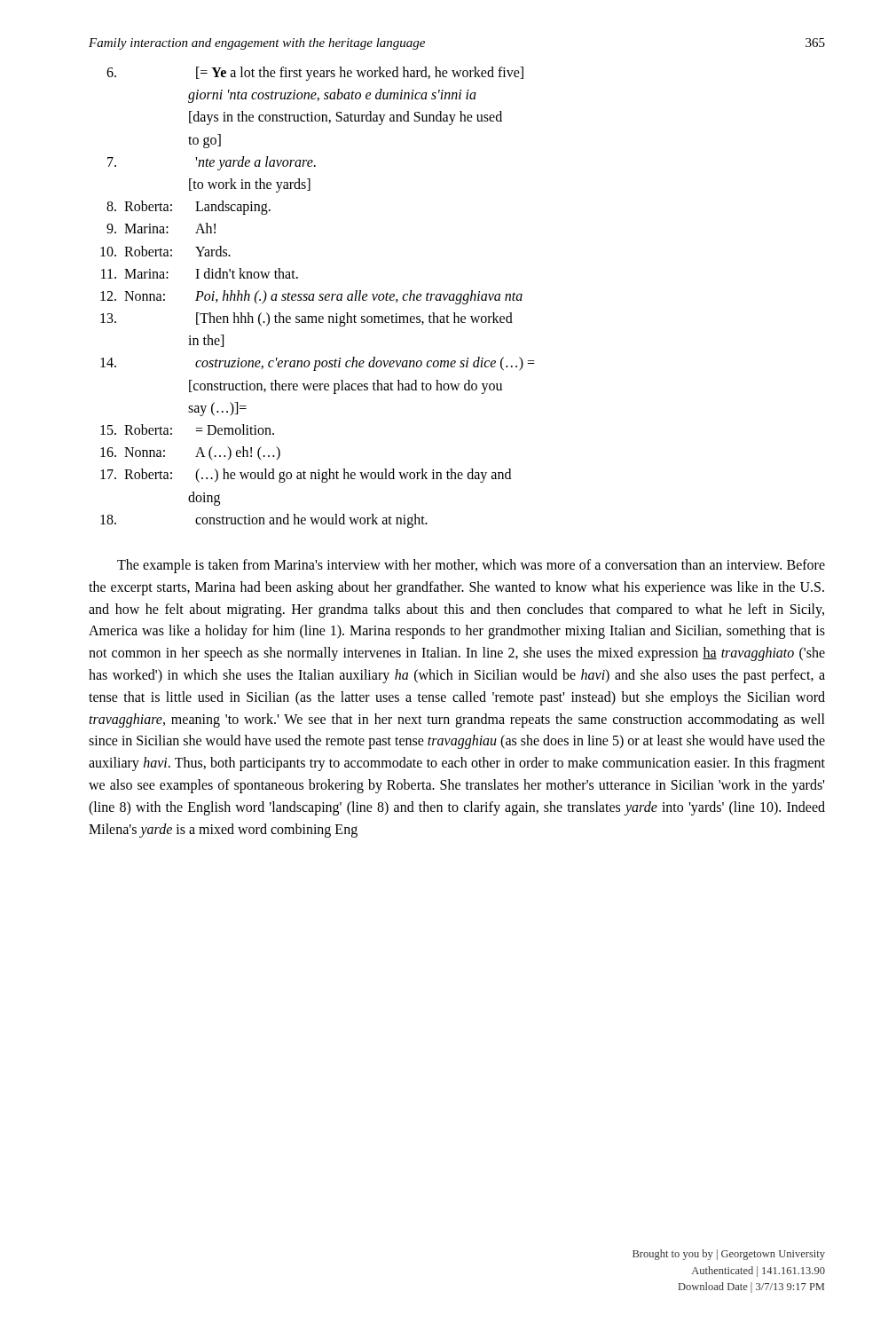Find "9. Marina: Ah!" on this page
This screenshot has height=1331, width=896.
[161, 228]
